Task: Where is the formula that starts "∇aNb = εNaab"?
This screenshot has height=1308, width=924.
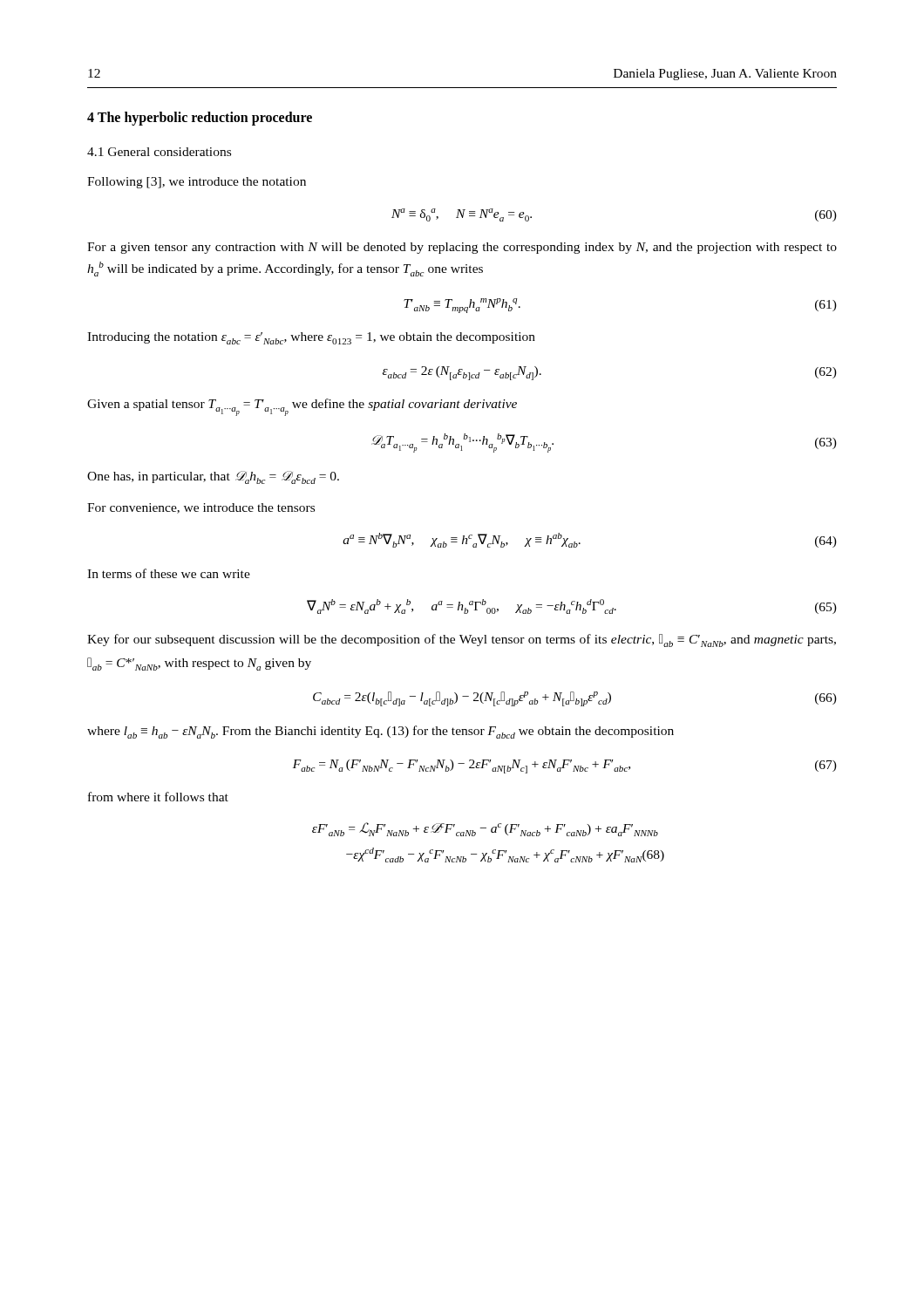Action: [x=572, y=607]
